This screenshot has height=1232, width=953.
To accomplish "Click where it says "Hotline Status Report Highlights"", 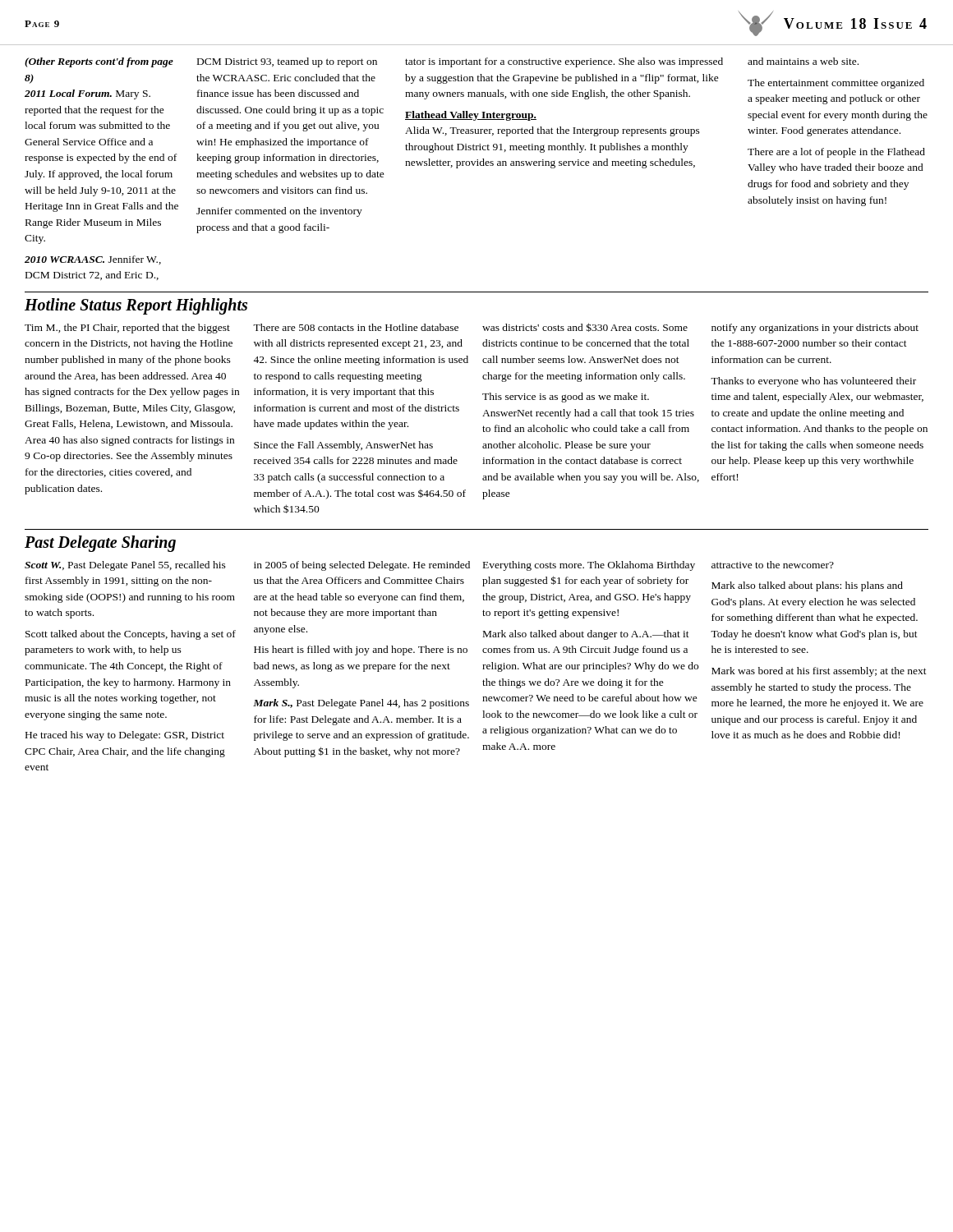I will (x=136, y=305).
